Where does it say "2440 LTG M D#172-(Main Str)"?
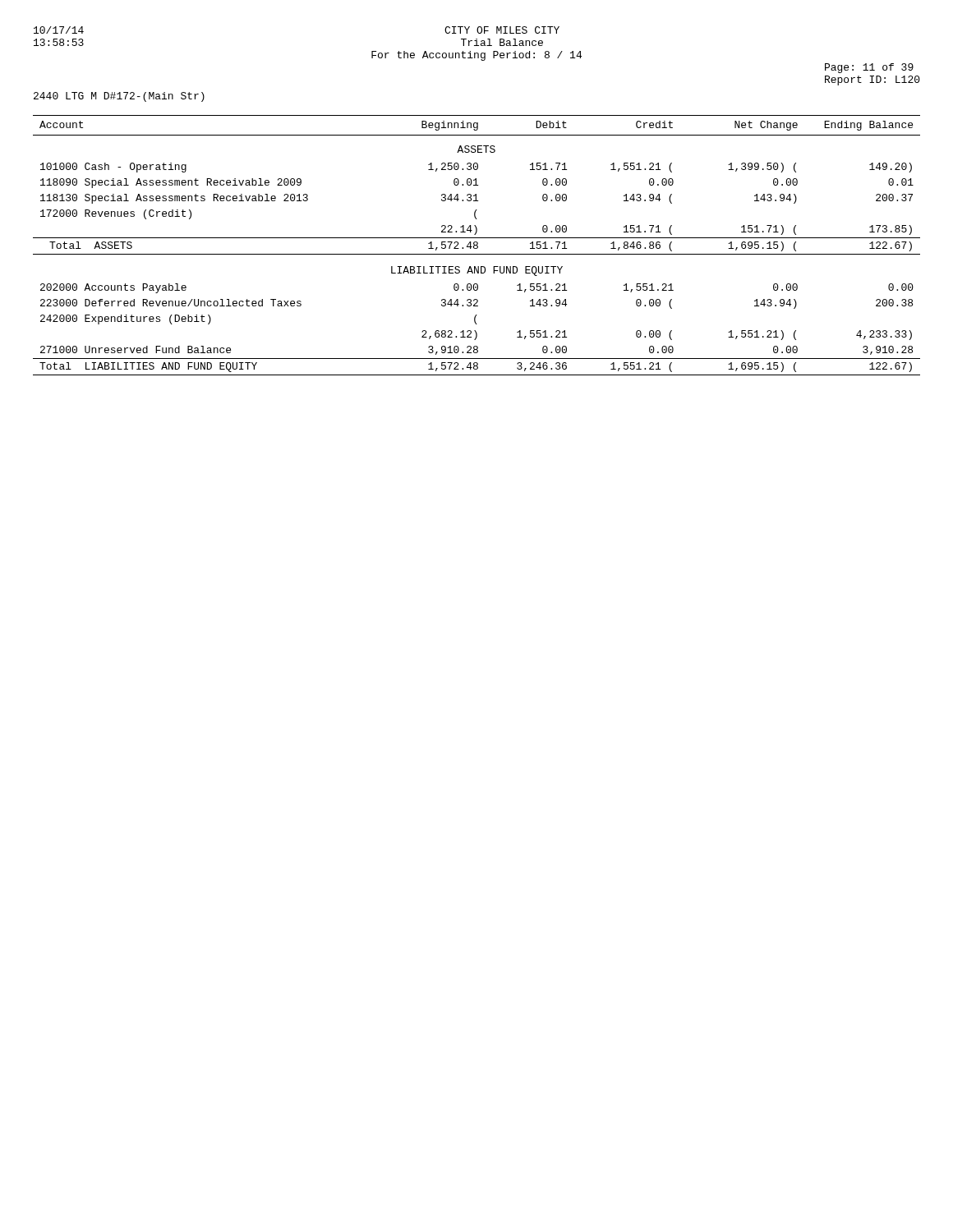Viewport: 953px width, 1232px height. point(119,96)
